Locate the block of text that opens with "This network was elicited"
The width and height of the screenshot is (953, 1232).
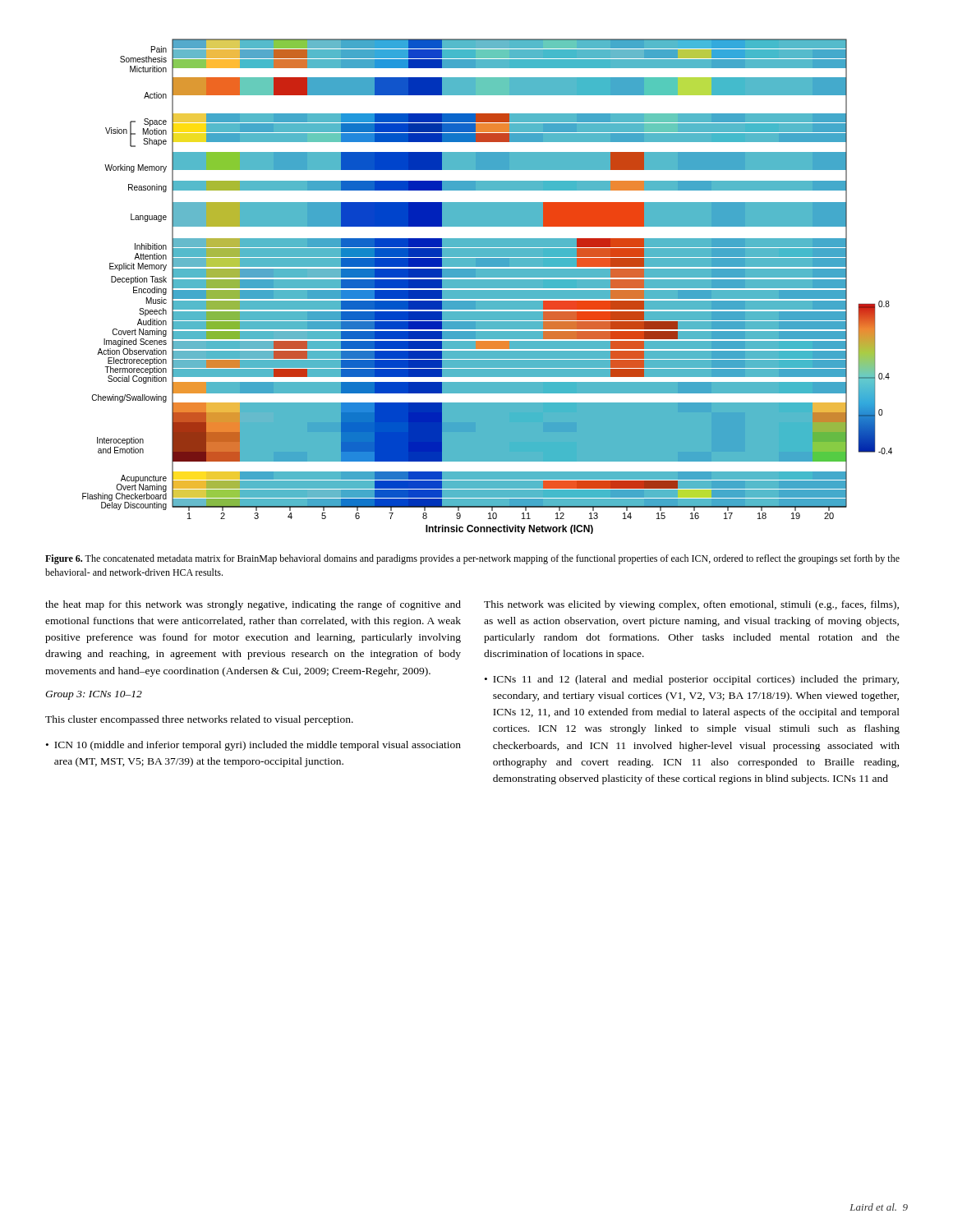[692, 629]
